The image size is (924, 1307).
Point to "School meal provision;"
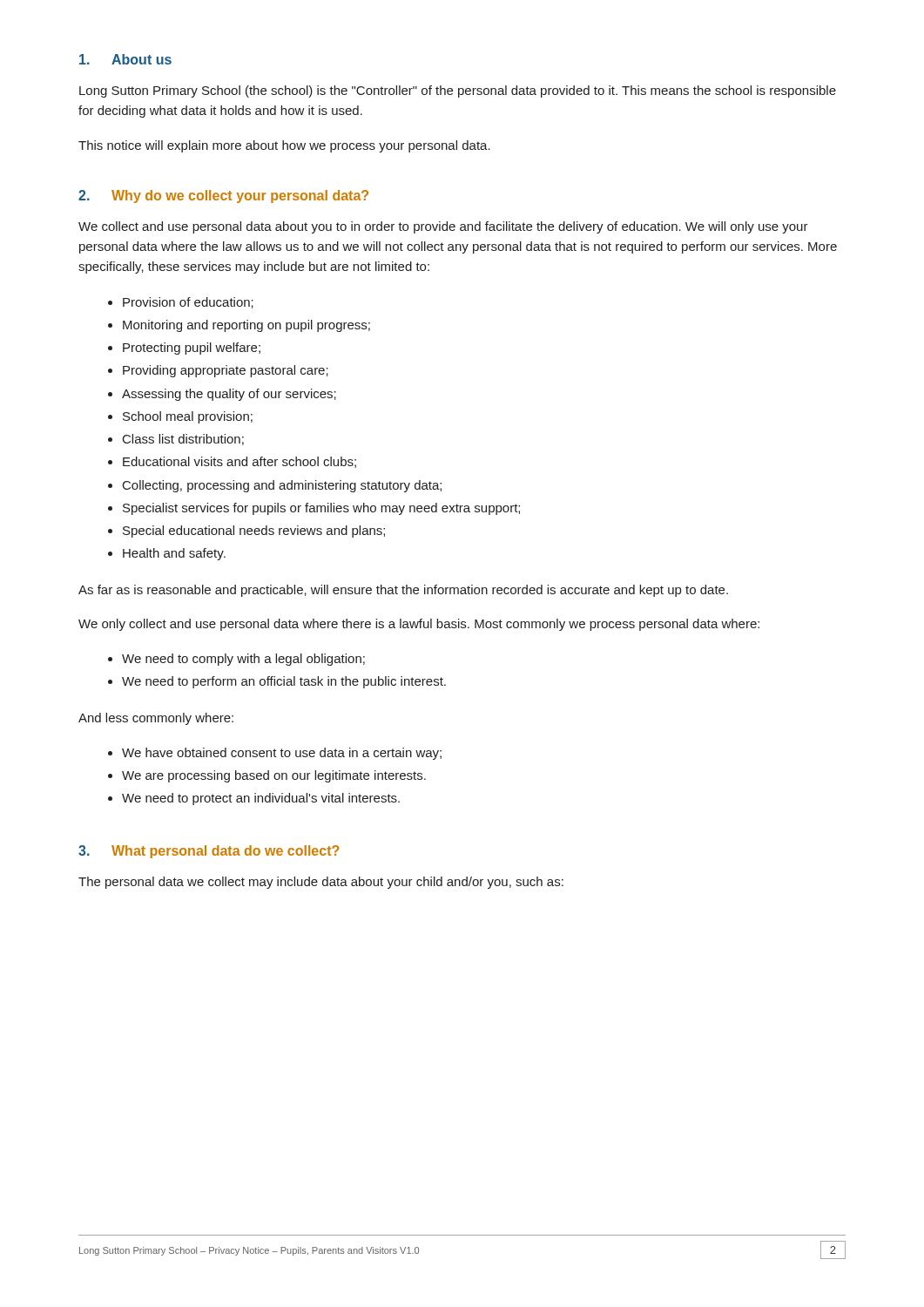(188, 416)
